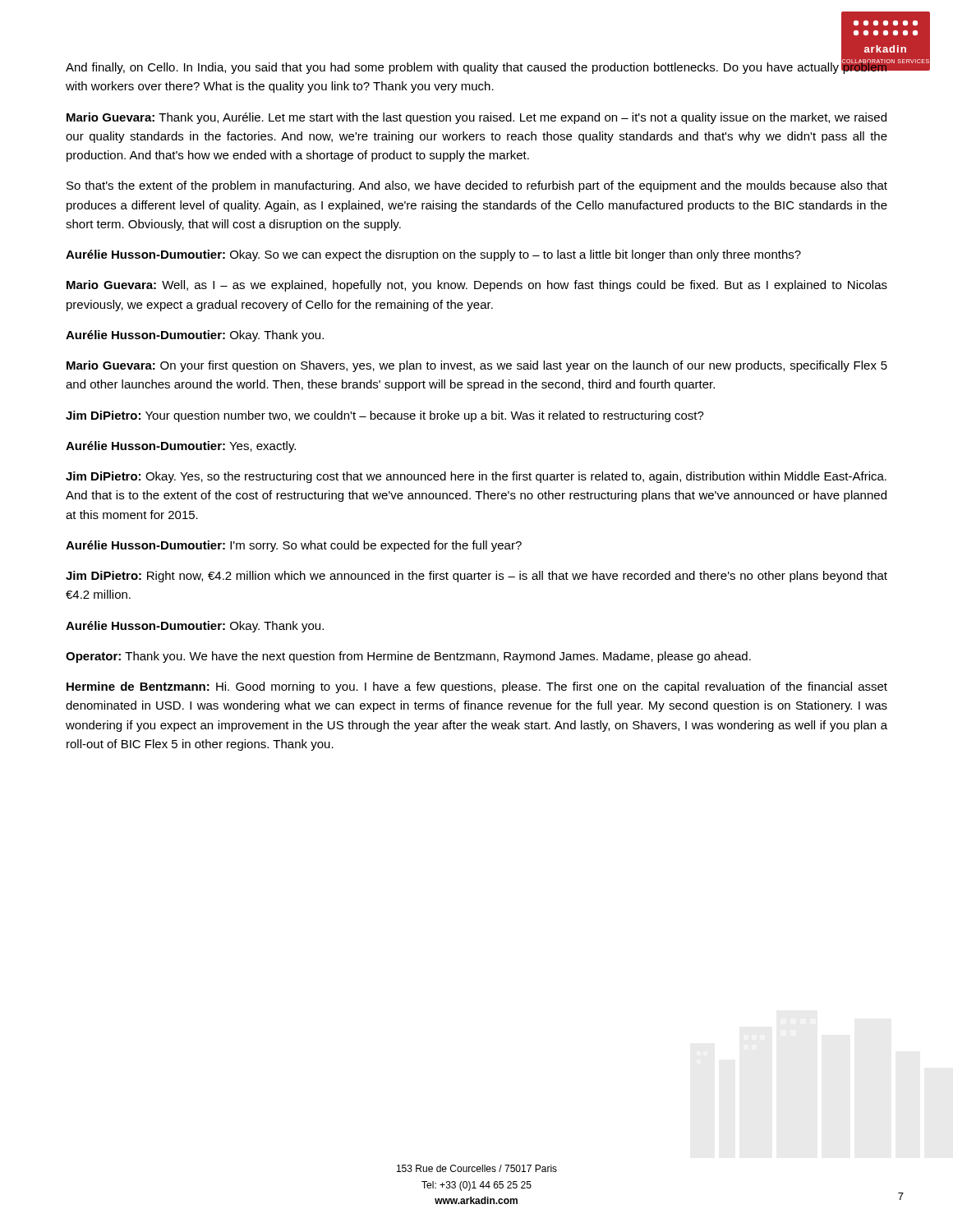The image size is (953, 1232).
Task: Select the region starting "And finally, on Cello."
Action: 476,77
